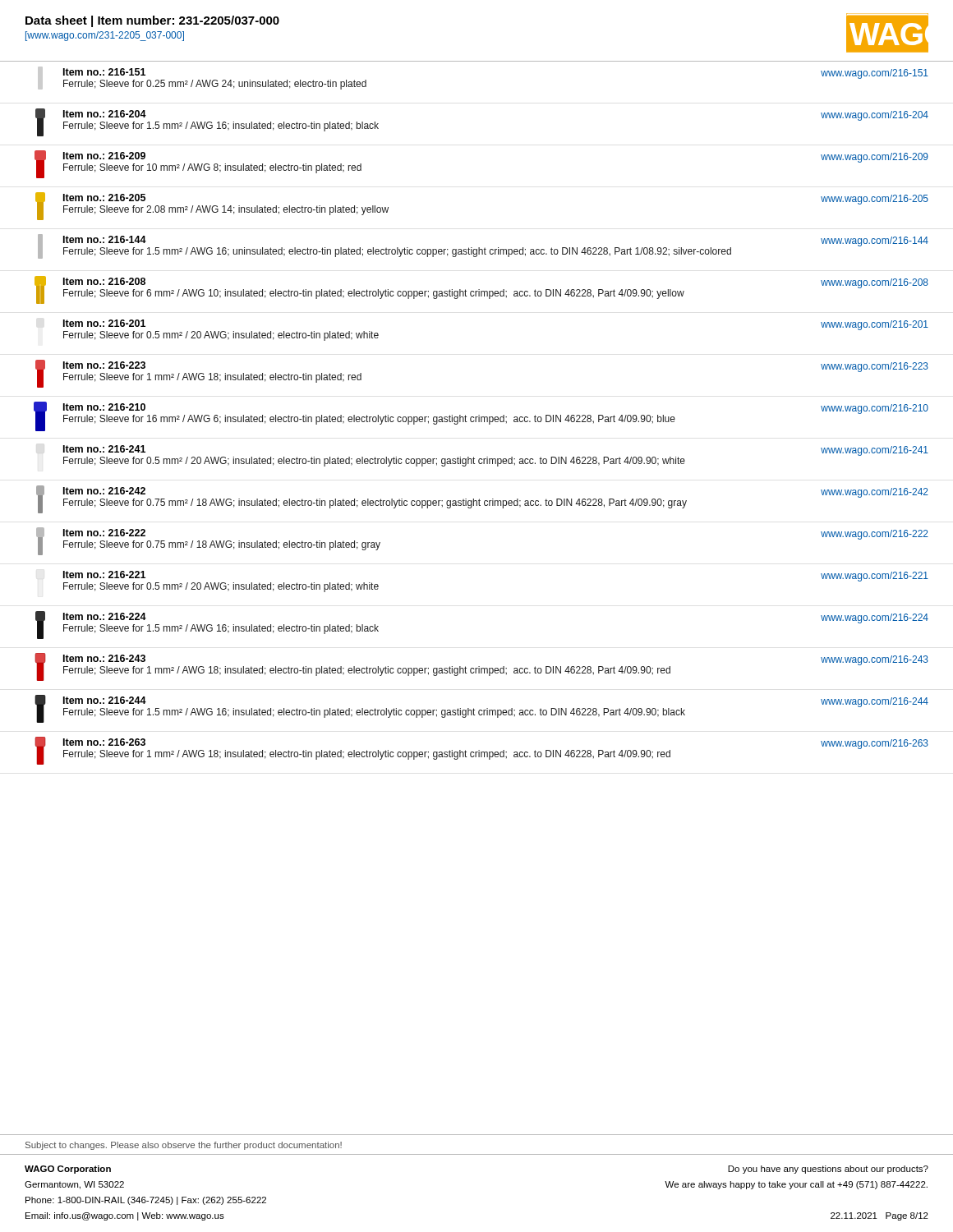This screenshot has width=953, height=1232.
Task: Find the list item that says "Item no.: 216-263 Ferrule; Sleeve for 1 mm²"
Action: [476, 751]
